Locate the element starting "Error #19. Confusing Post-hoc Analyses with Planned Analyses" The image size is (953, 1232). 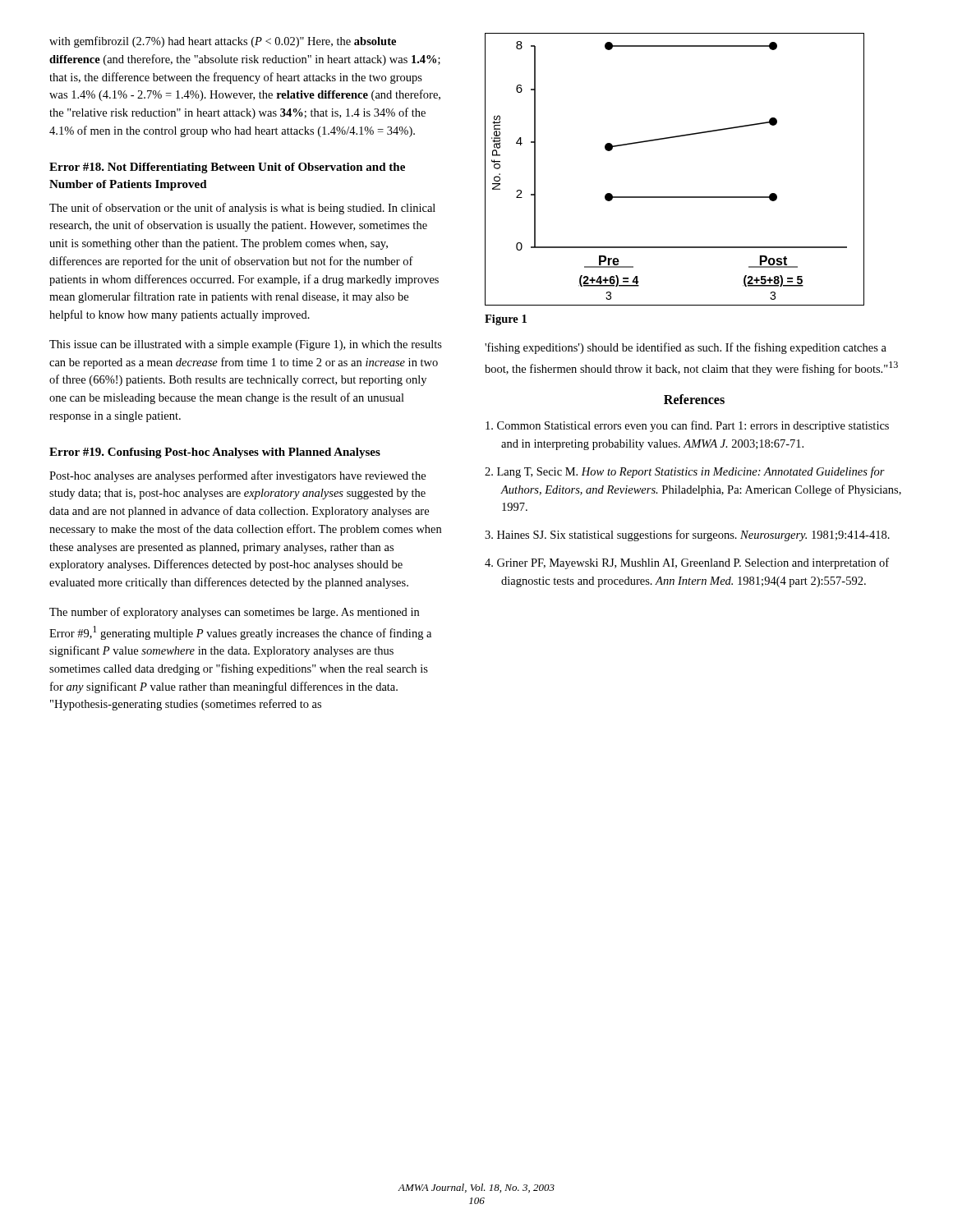(x=215, y=451)
